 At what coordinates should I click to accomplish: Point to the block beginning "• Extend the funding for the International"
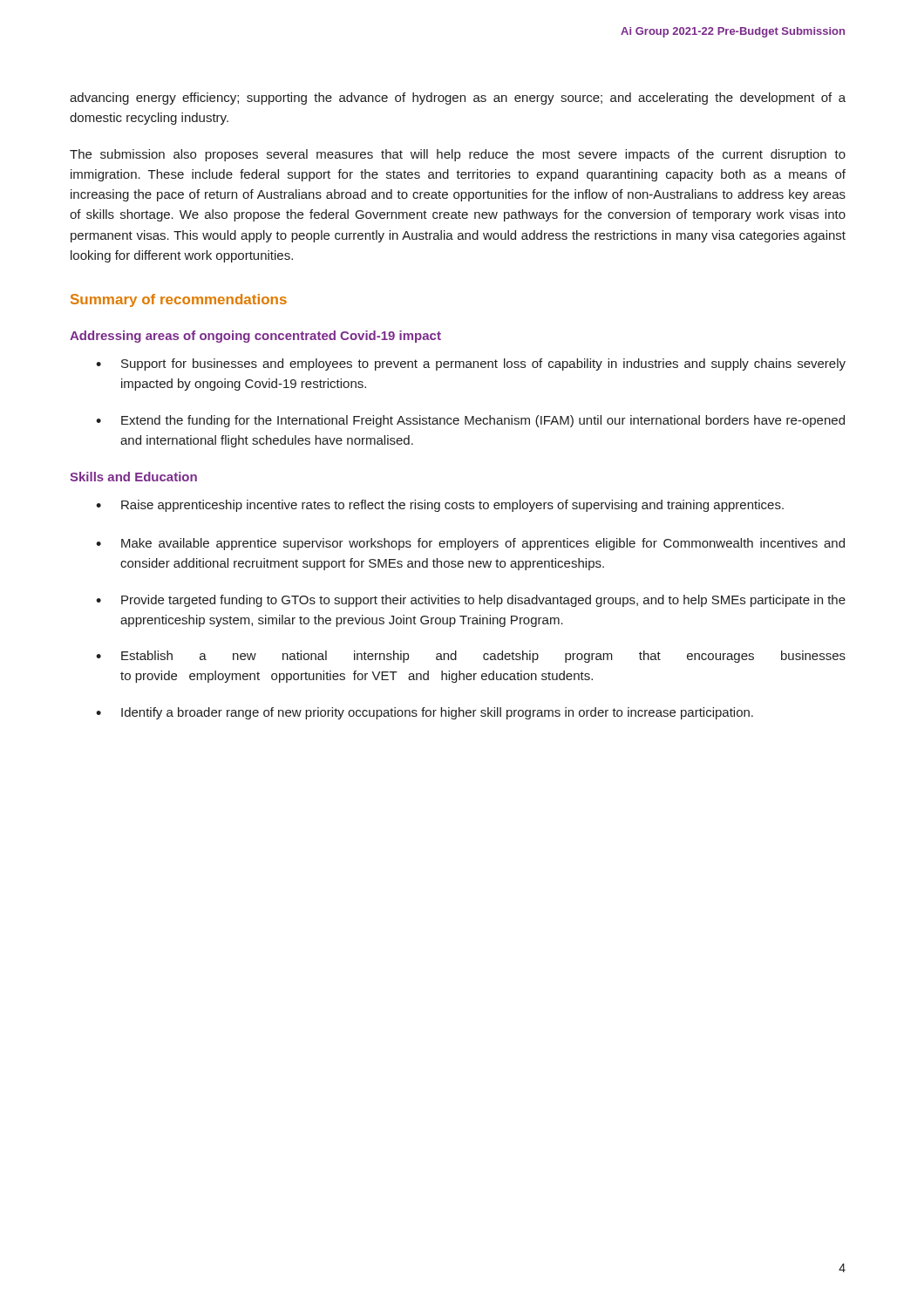point(471,430)
